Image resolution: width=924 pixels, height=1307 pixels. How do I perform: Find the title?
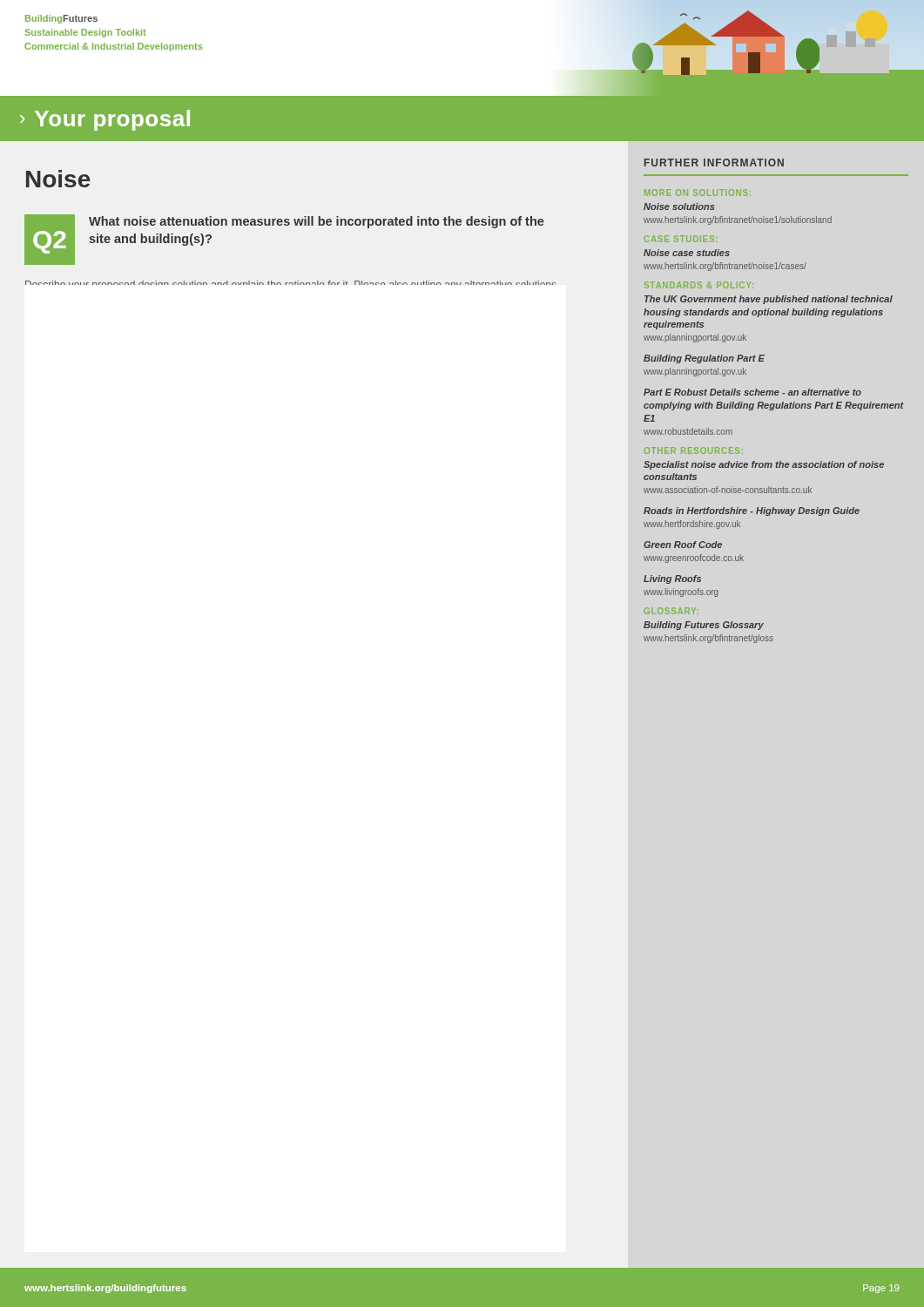pos(58,179)
